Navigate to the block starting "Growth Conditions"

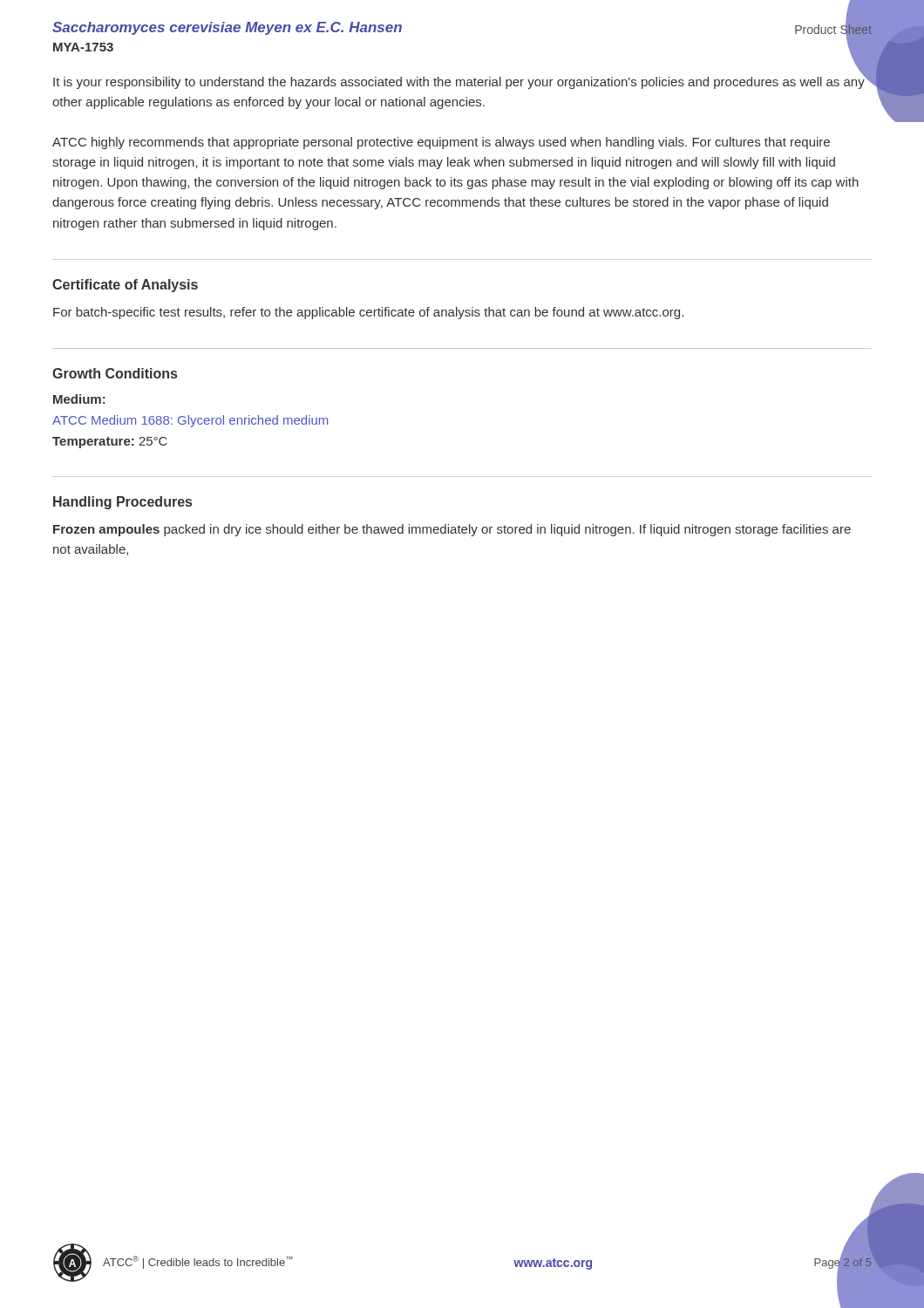coord(115,374)
